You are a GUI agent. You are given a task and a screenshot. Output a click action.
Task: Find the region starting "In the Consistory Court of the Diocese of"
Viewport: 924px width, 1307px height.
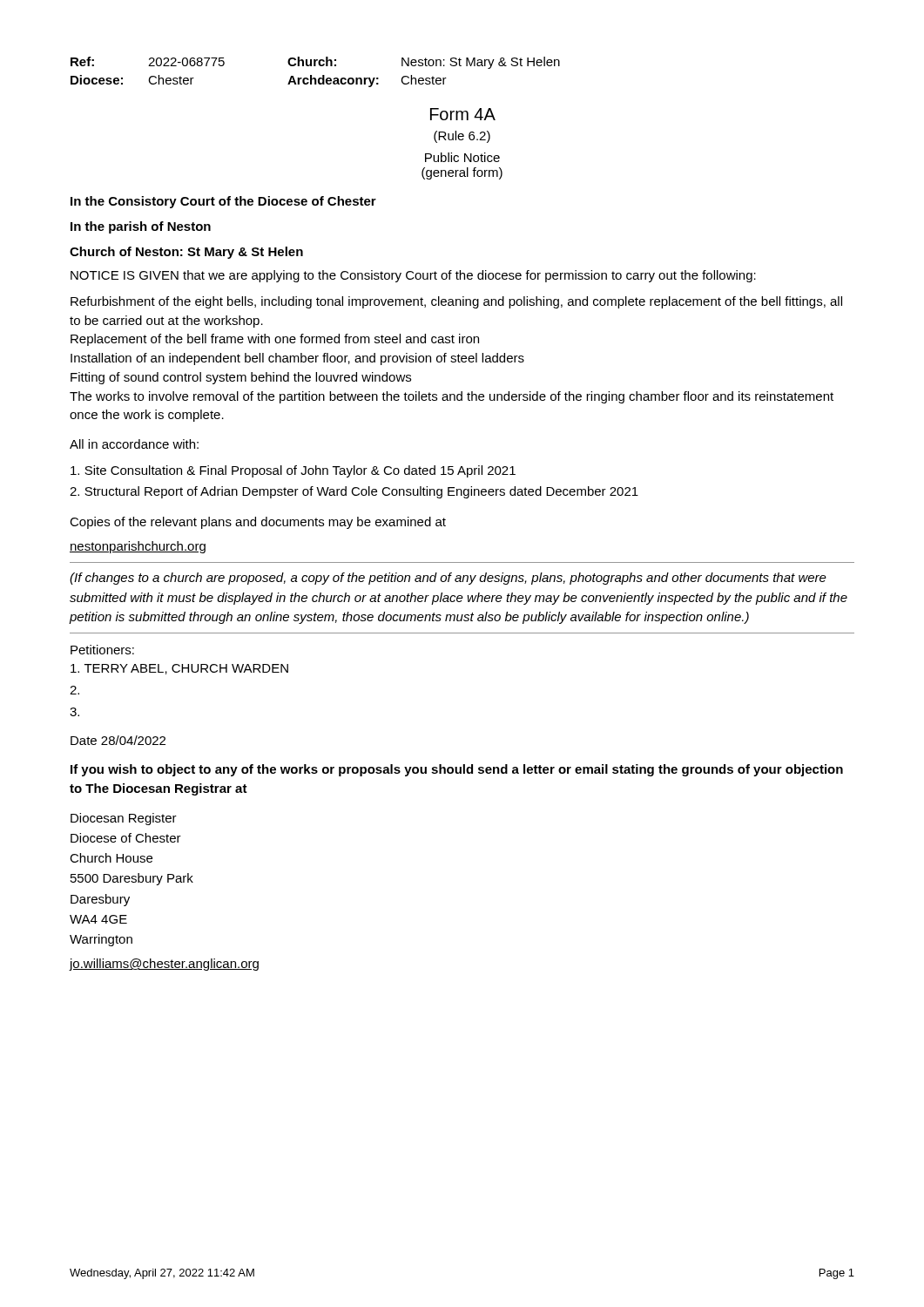point(223,201)
